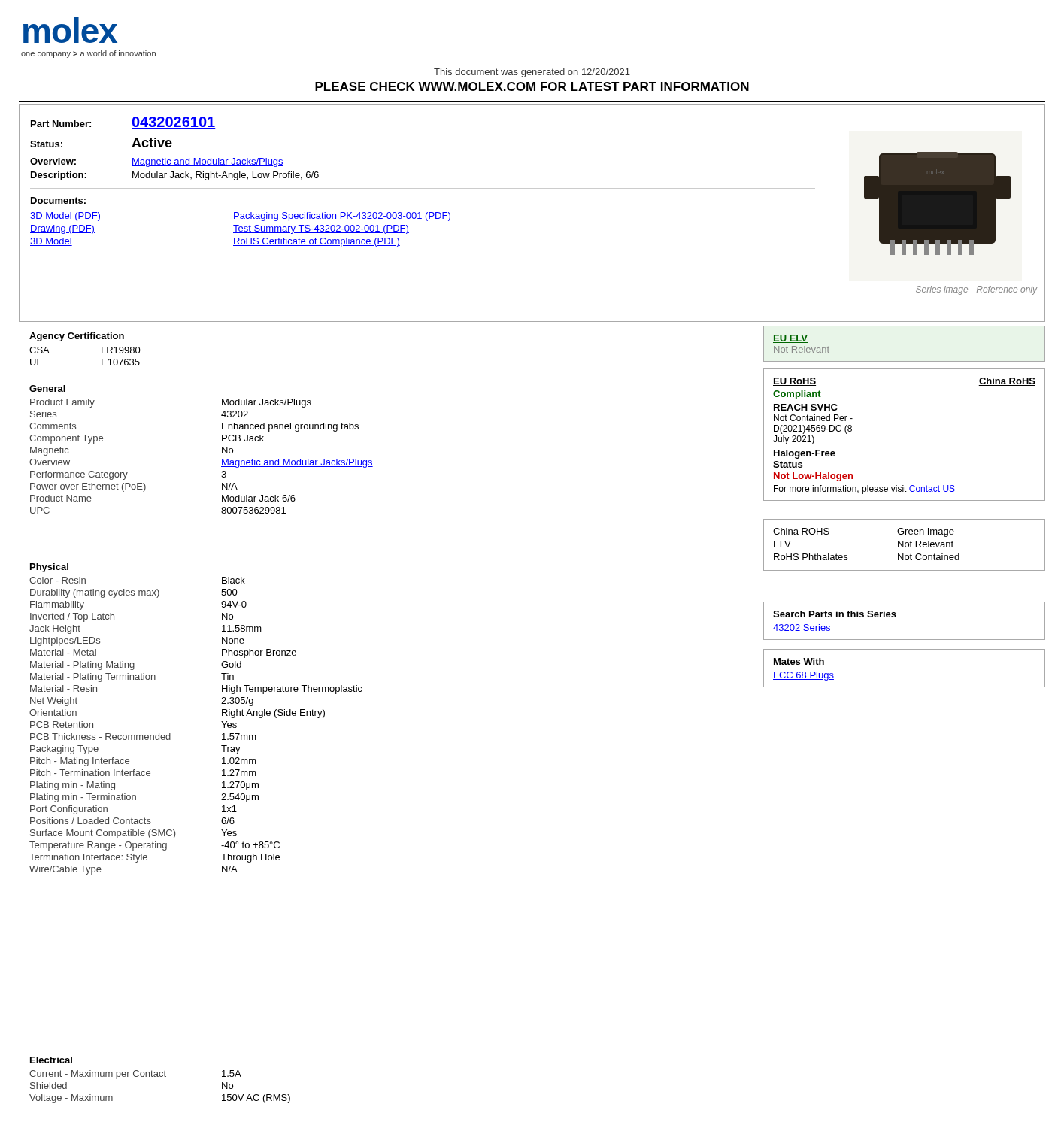The height and width of the screenshot is (1128, 1064).
Task: Locate the text block containing "China ROHS Green Image ELV Not Relevant RoHS"
Action: click(x=904, y=544)
